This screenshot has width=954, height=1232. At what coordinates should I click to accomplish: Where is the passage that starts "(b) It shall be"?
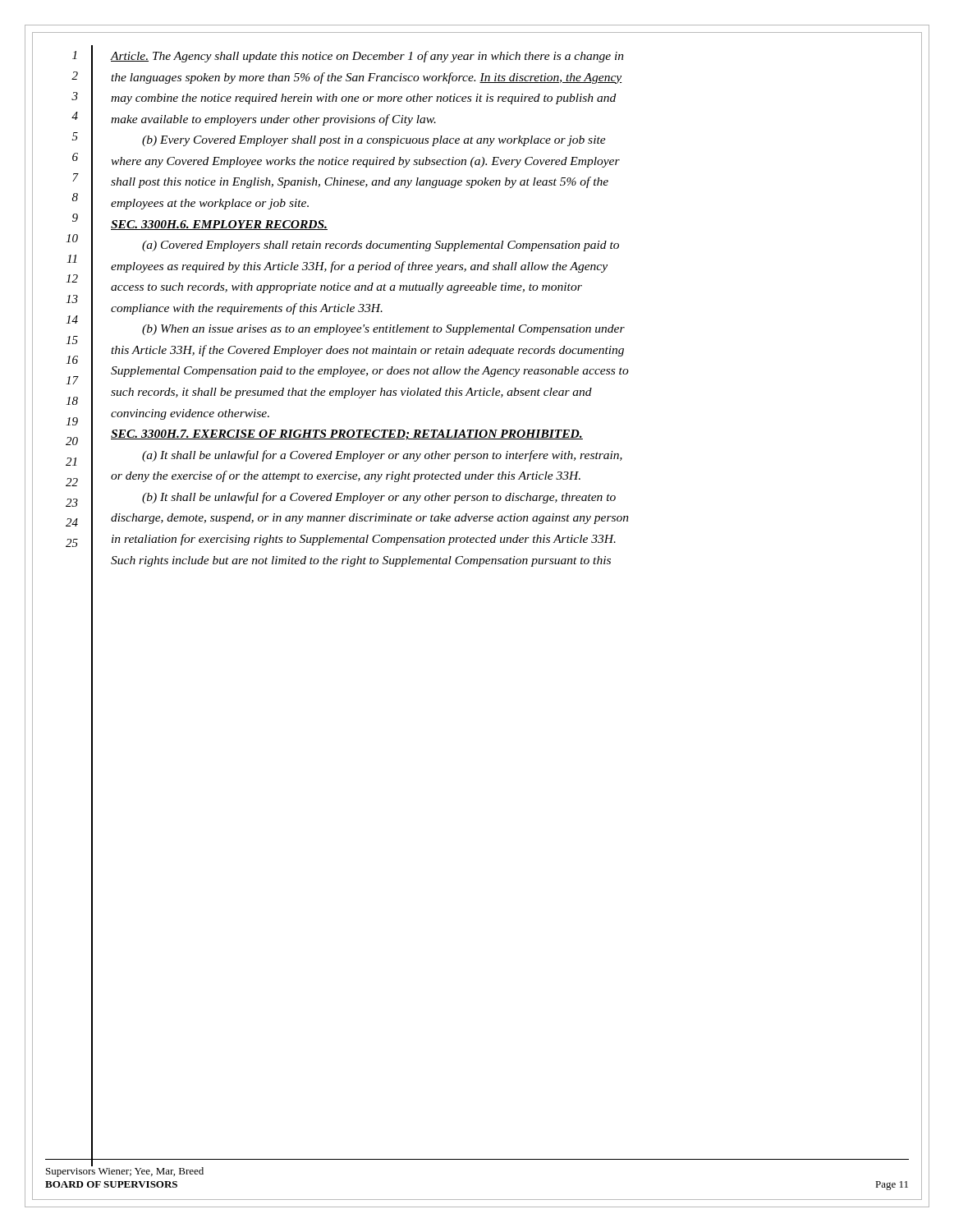pyautogui.click(x=510, y=497)
